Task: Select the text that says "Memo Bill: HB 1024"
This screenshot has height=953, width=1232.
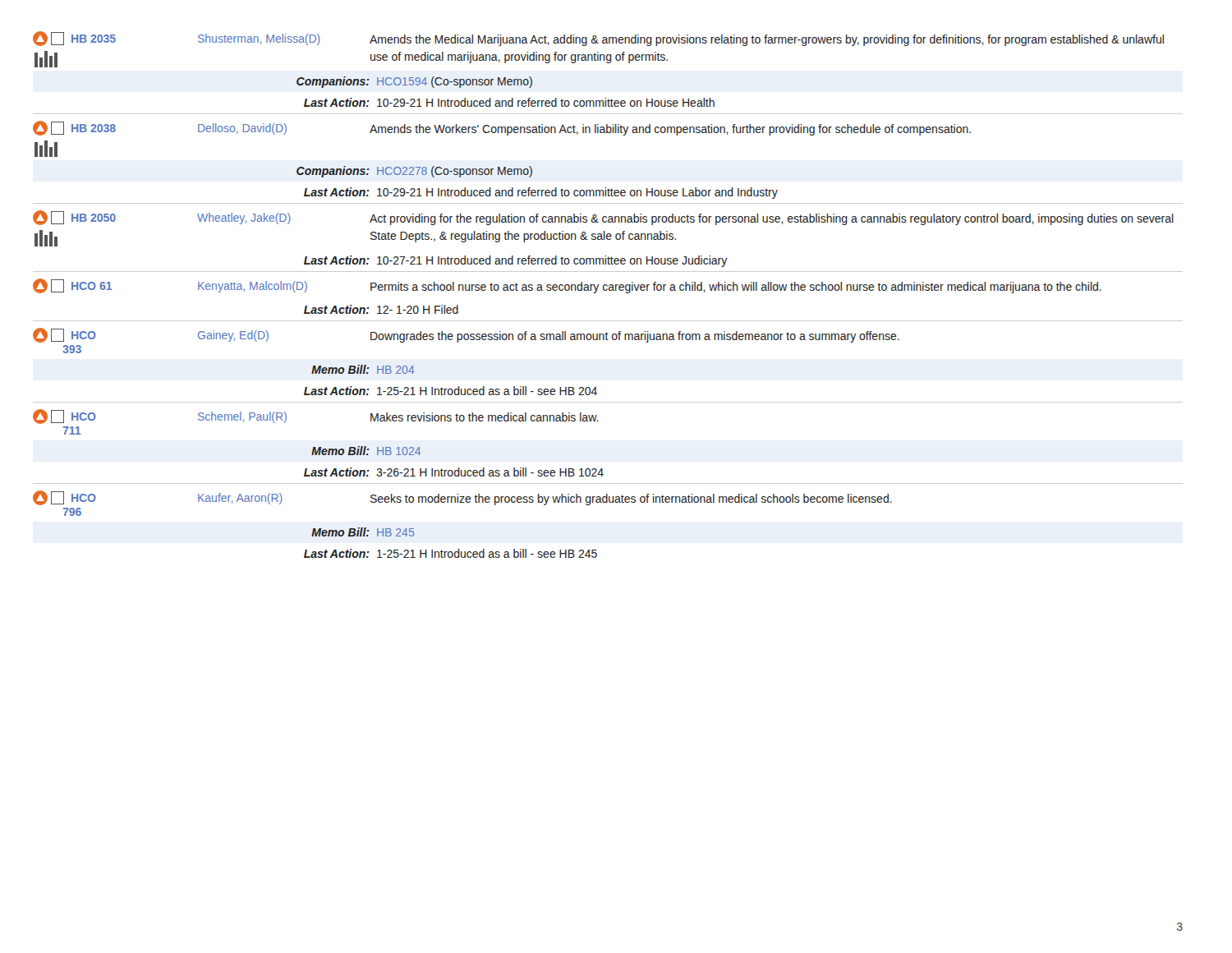Action: (366, 451)
